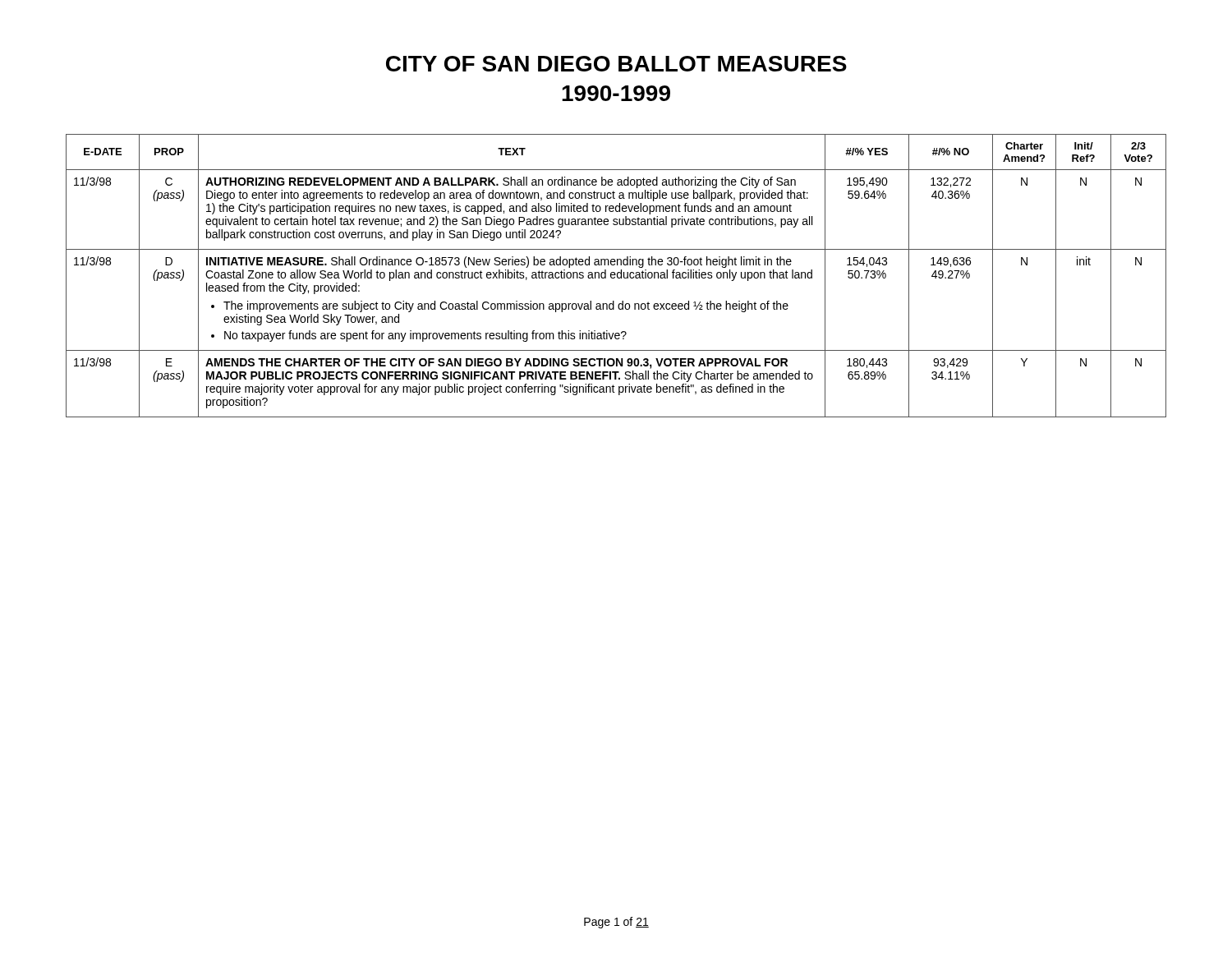
Task: Where does it say "CITY OF SAN DIEGO BALLOT MEASURES1990-1999"?
Action: pyautogui.click(x=616, y=79)
